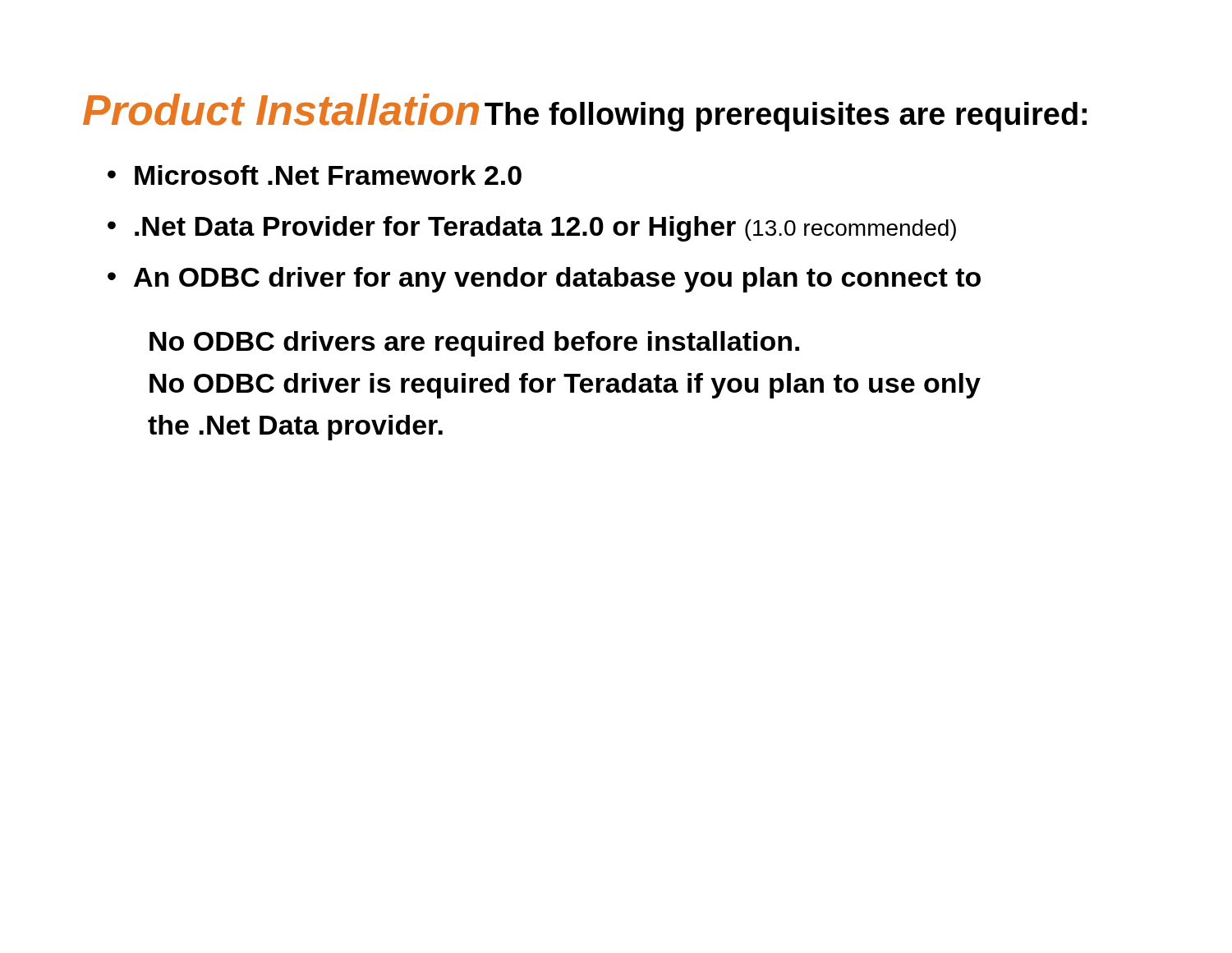The image size is (1232, 953).
Task: Where does it say "Product Installation"?
Action: (281, 110)
